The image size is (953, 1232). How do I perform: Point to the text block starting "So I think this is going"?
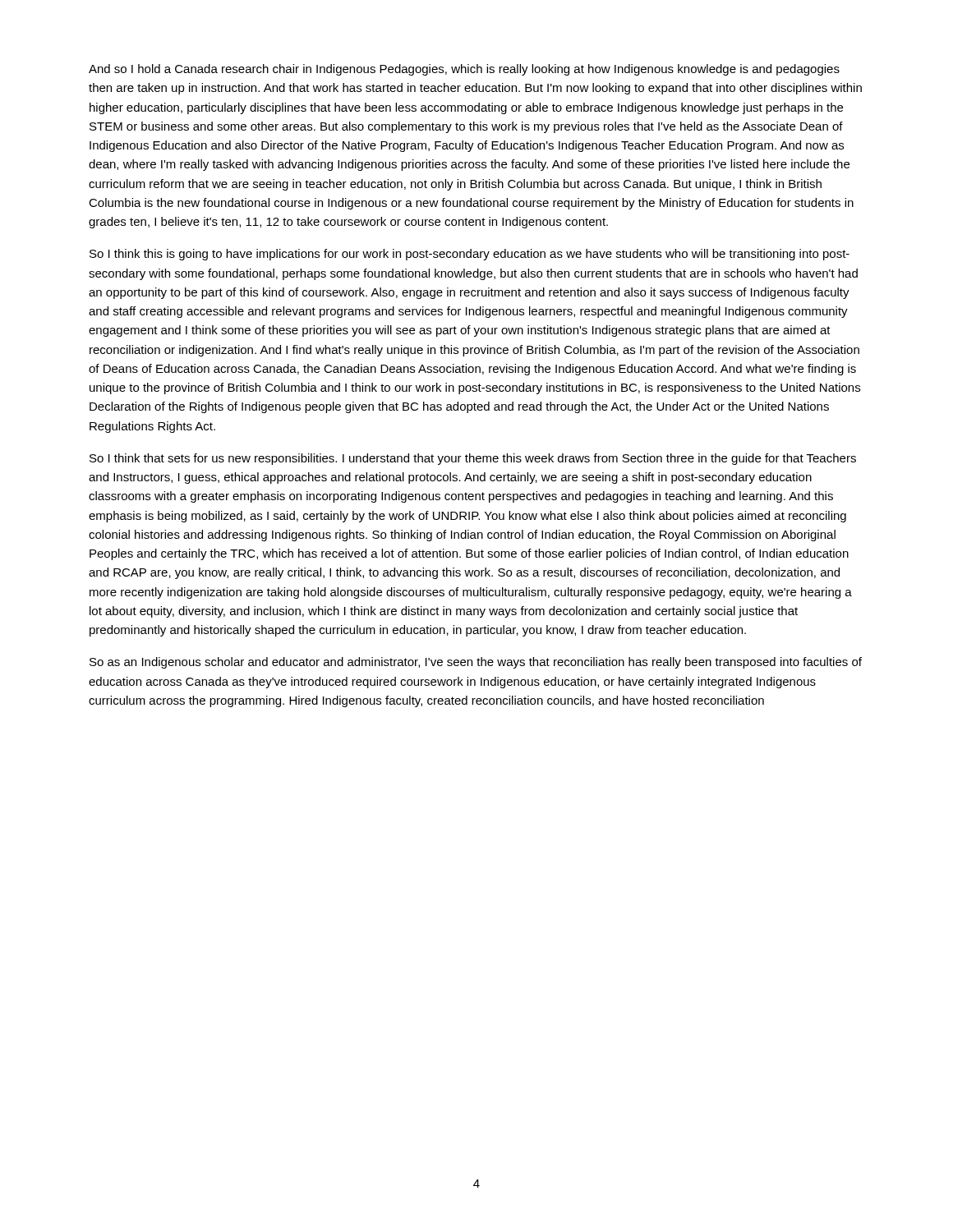tap(475, 340)
